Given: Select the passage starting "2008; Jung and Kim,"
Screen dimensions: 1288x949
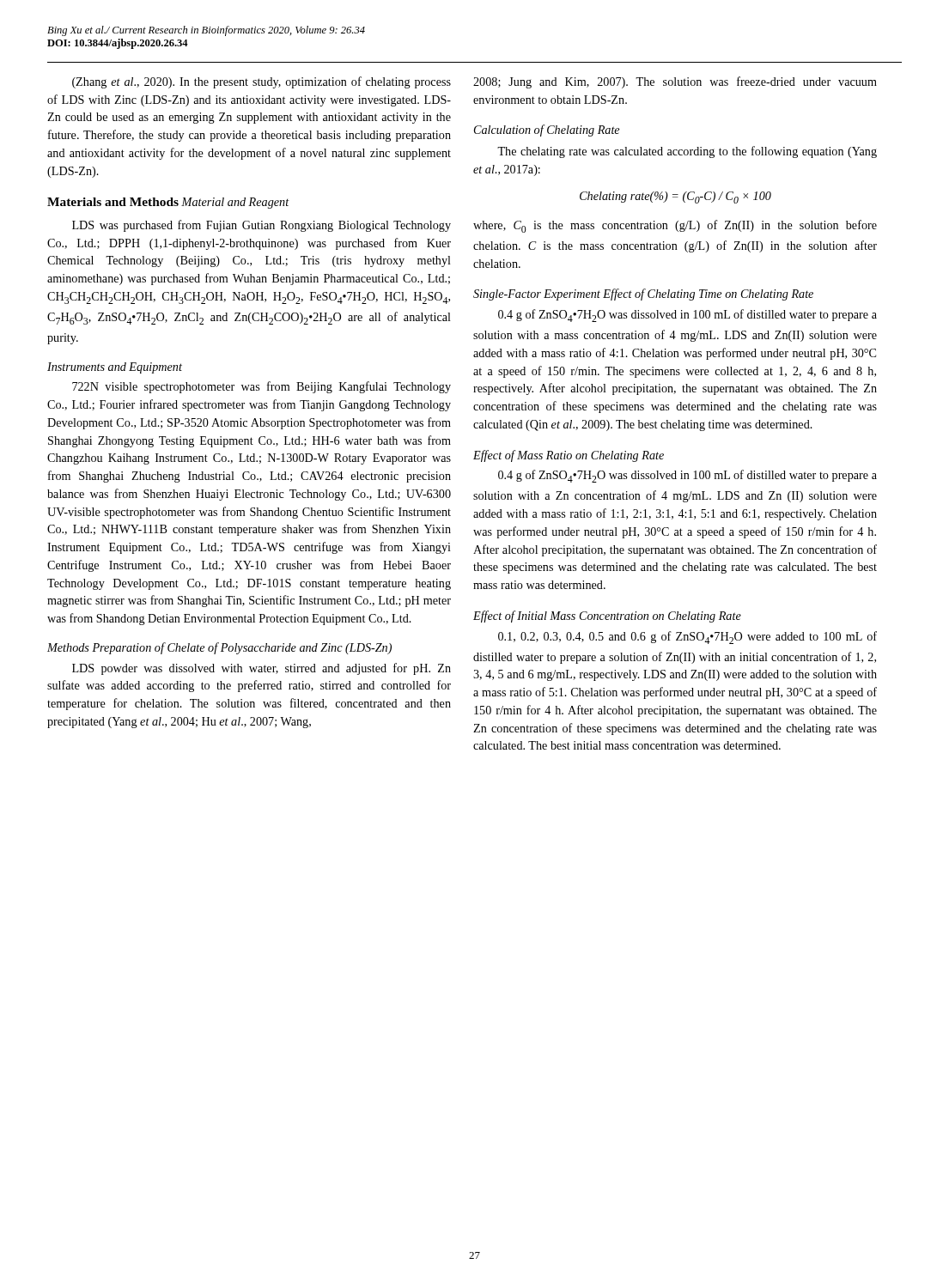Looking at the screenshot, I should pyautogui.click(x=675, y=91).
